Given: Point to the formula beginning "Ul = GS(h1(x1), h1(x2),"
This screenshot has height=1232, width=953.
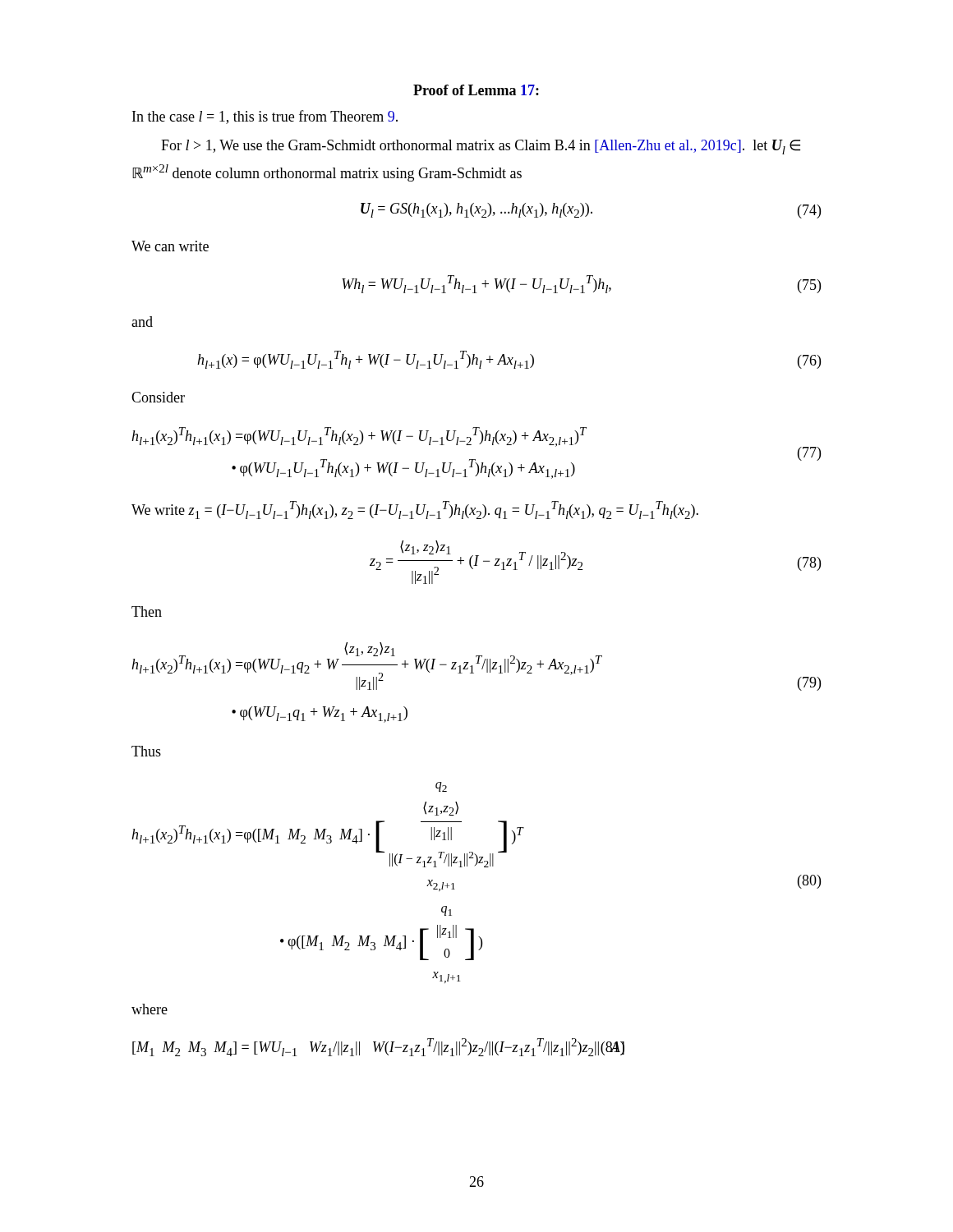Looking at the screenshot, I should pyautogui.click(x=591, y=210).
